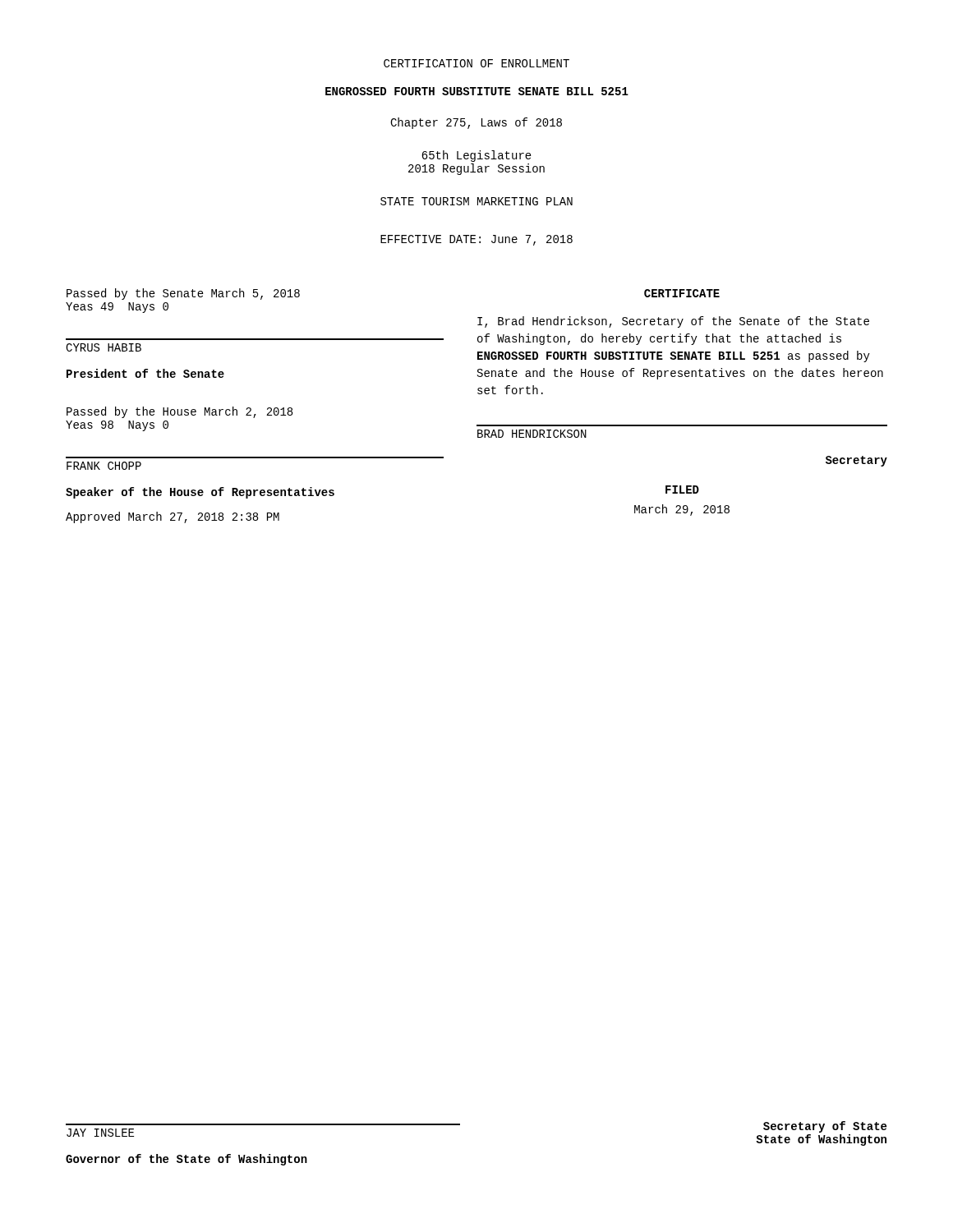Viewport: 953px width, 1232px height.
Task: Click on the text block that says "I, Brad Hendrickson, Secretary of the Senate"
Action: 680,356
